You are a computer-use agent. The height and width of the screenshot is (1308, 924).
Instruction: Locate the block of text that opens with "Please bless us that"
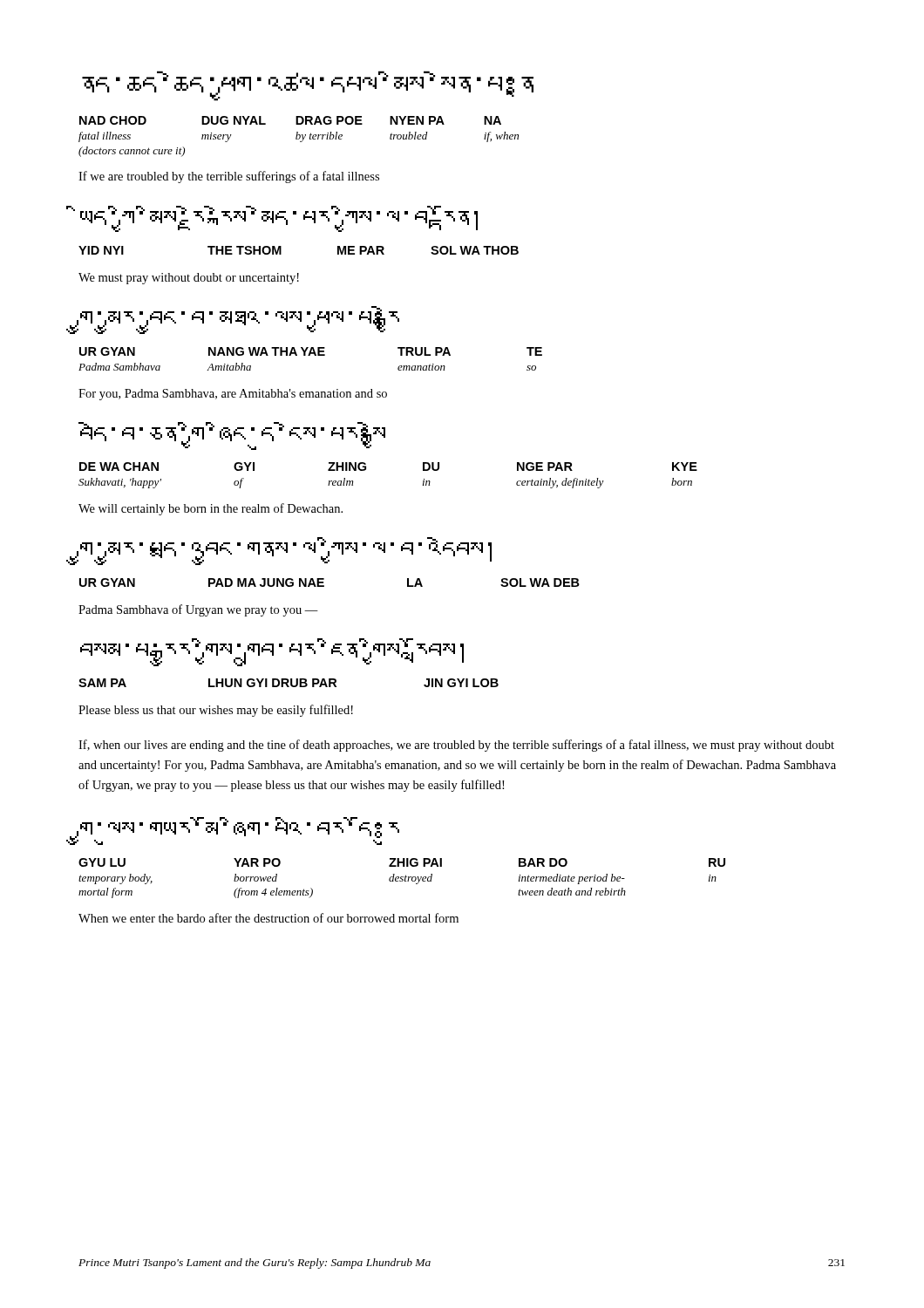coord(216,711)
